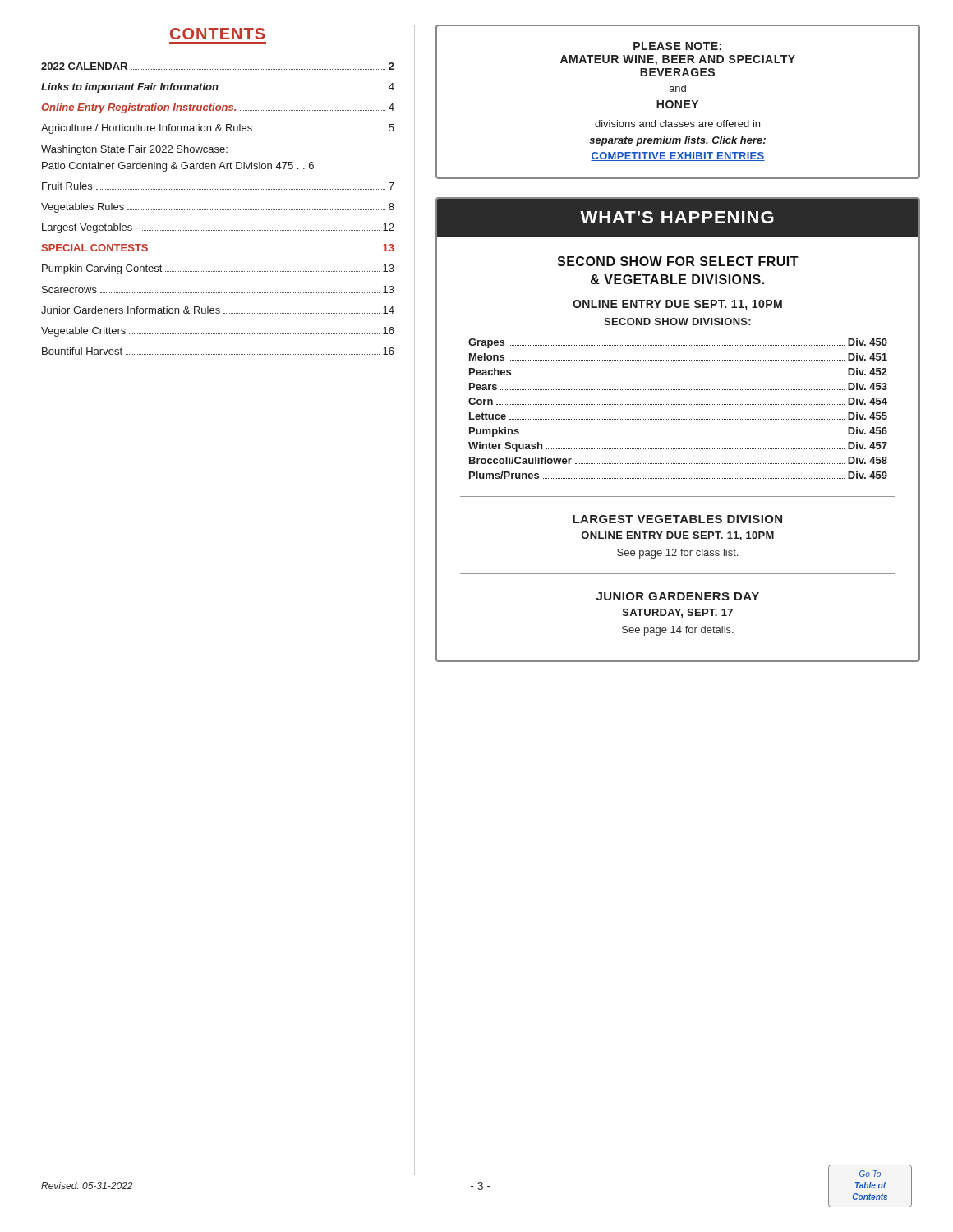Find the block starting "Winter SquashDiv. 457"

tap(678, 446)
